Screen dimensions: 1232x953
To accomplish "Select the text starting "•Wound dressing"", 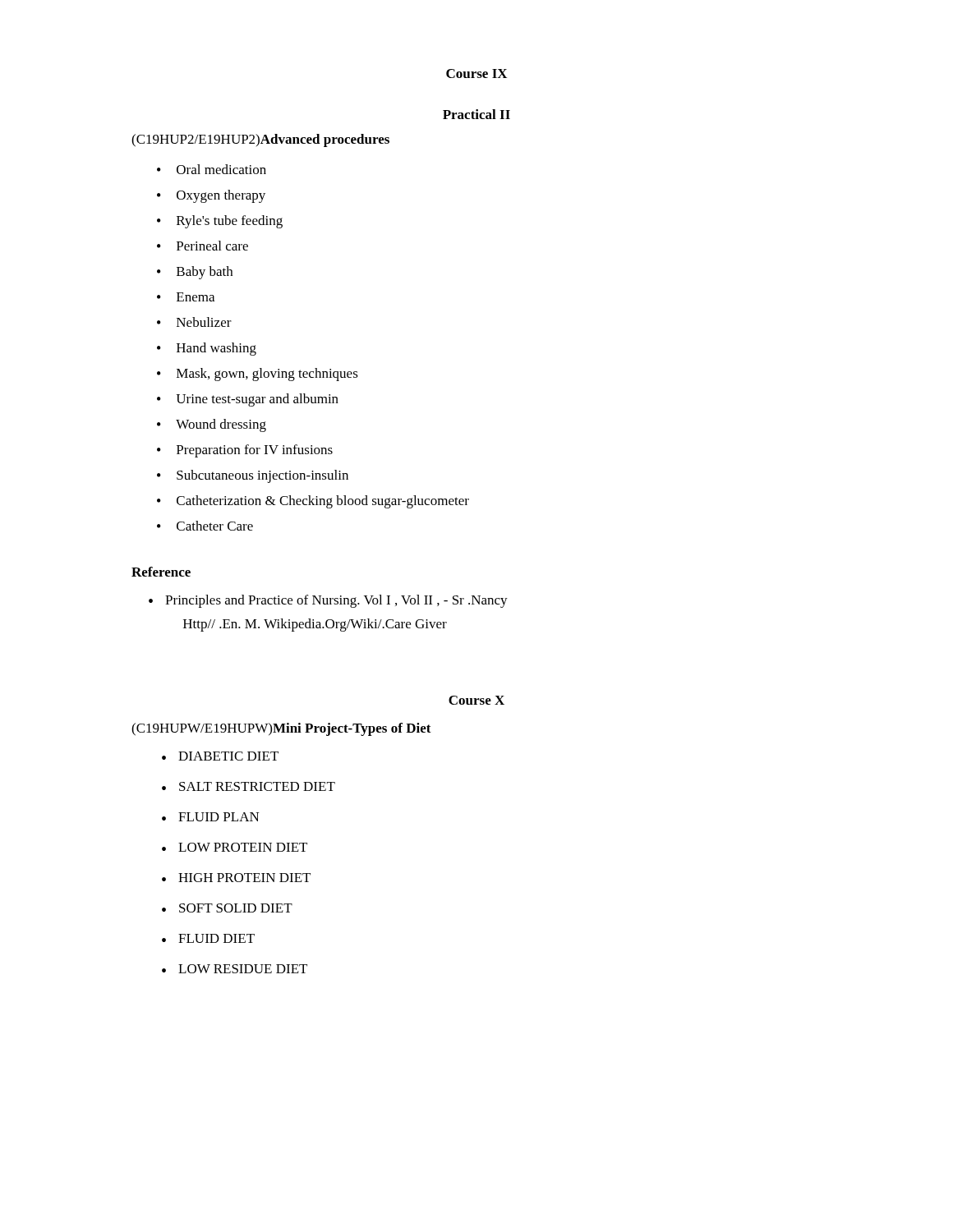I will coord(211,425).
